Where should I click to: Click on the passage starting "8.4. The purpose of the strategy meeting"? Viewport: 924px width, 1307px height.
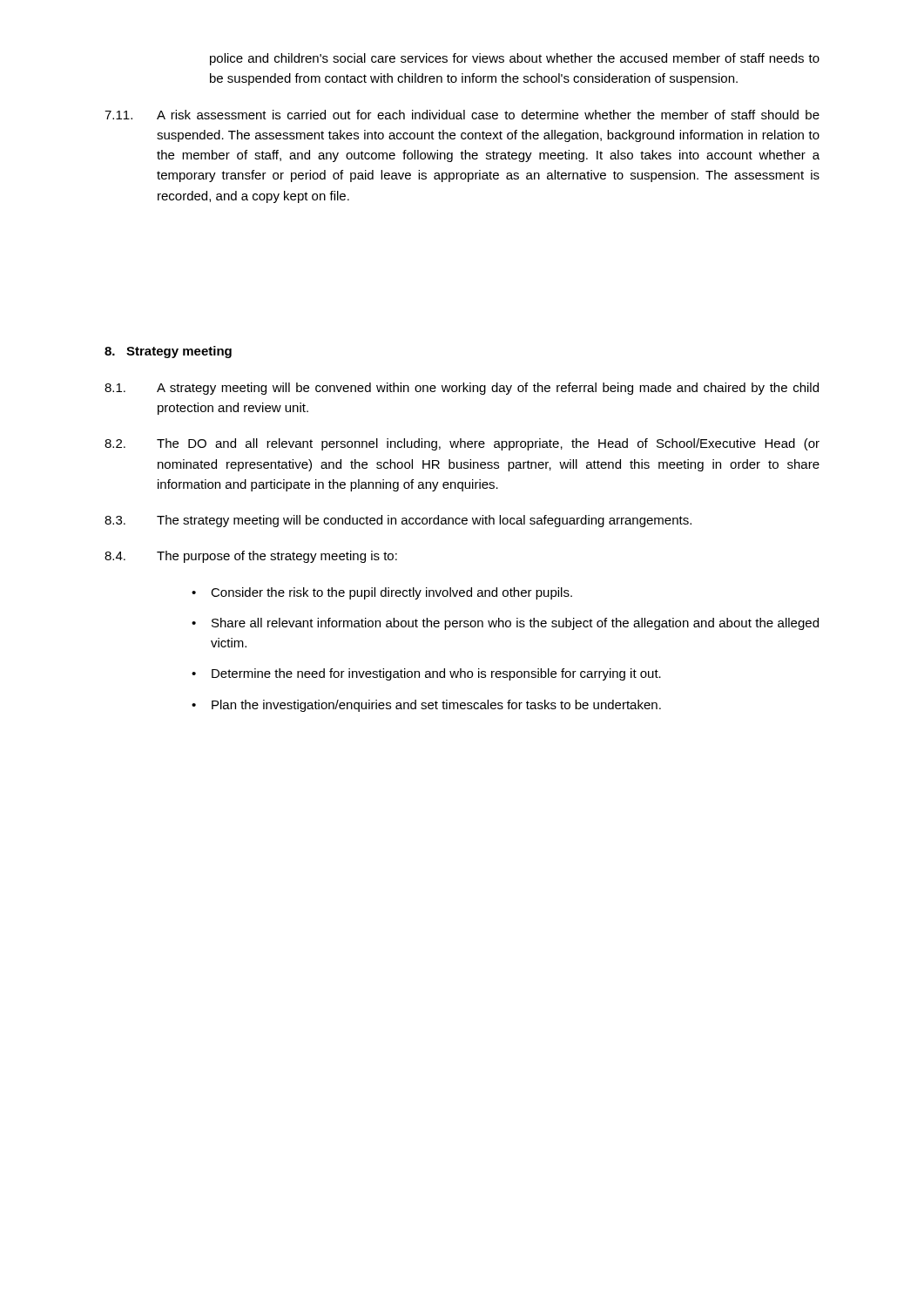point(251,557)
